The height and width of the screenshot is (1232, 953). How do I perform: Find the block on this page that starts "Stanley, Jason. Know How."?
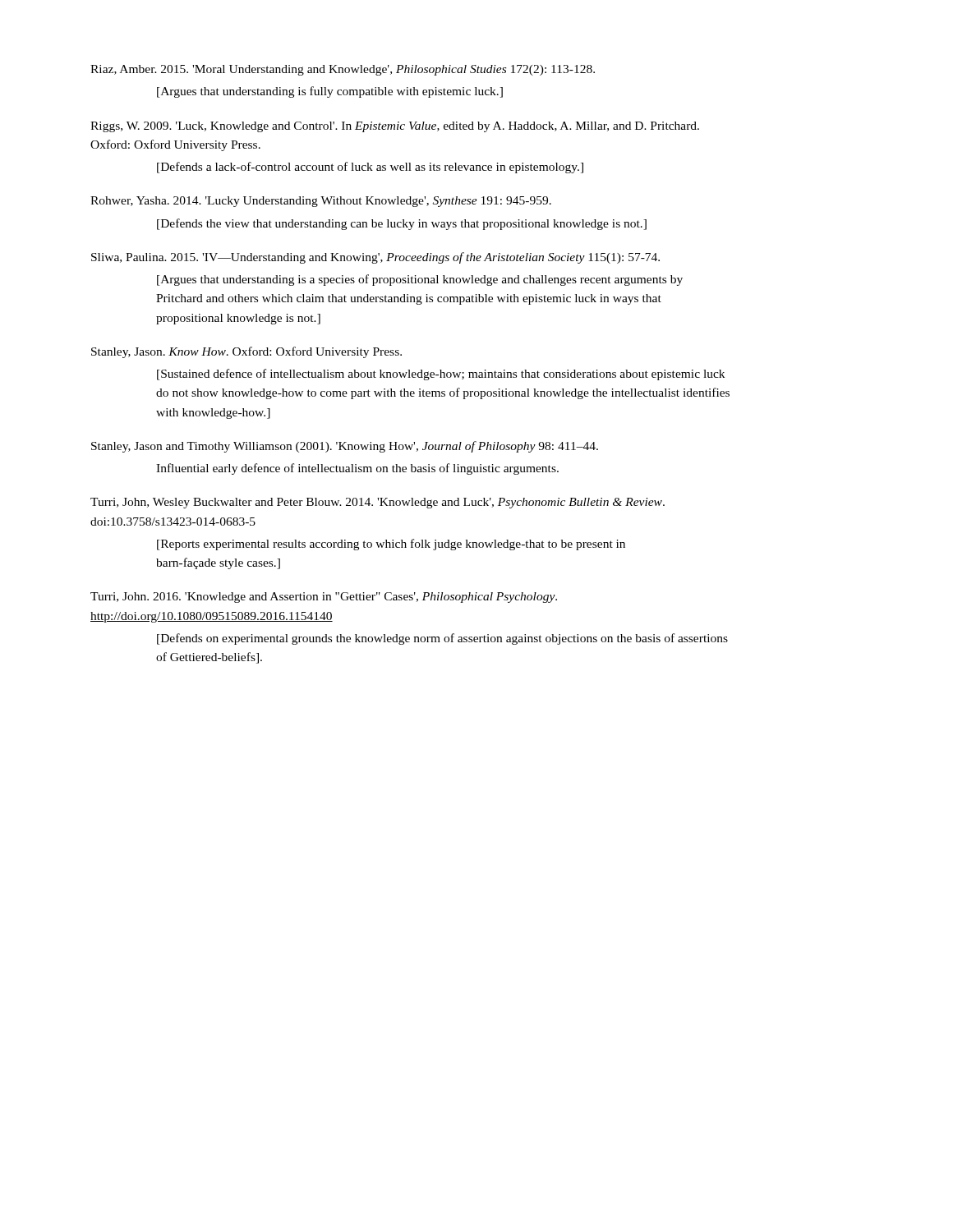[x=246, y=351]
